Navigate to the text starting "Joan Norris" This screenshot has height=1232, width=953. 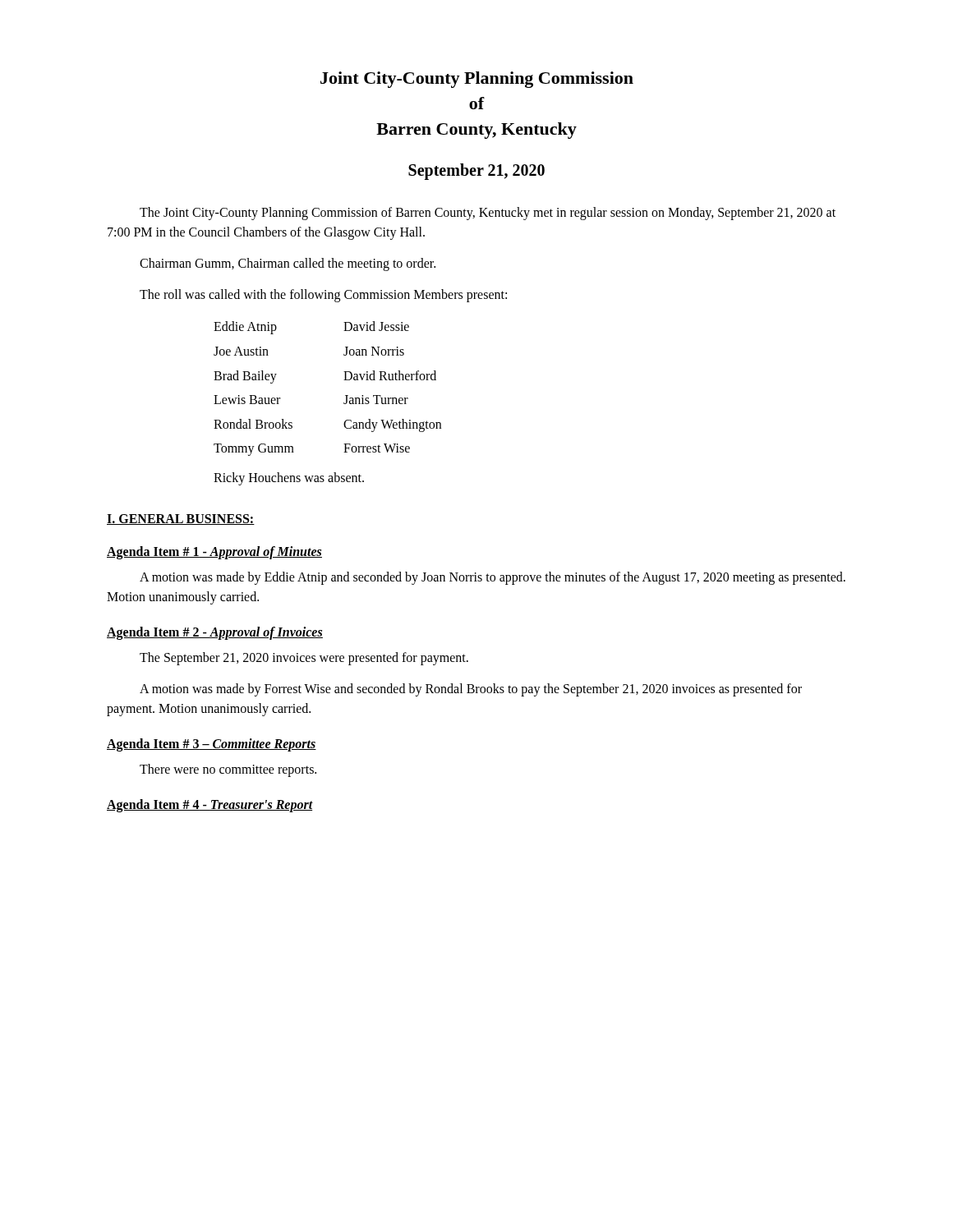tap(374, 351)
